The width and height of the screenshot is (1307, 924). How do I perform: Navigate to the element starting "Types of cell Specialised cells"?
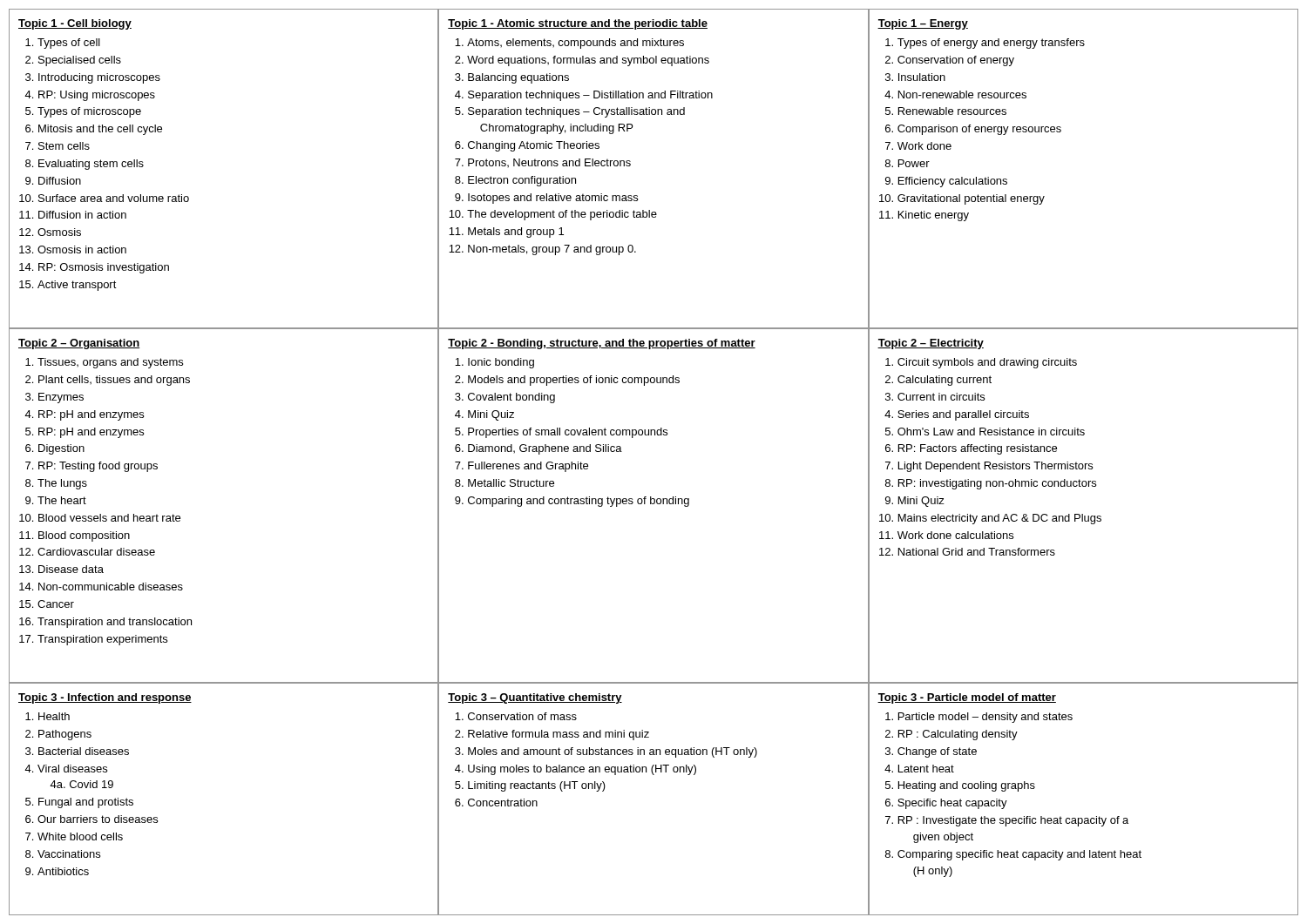pos(63,44)
